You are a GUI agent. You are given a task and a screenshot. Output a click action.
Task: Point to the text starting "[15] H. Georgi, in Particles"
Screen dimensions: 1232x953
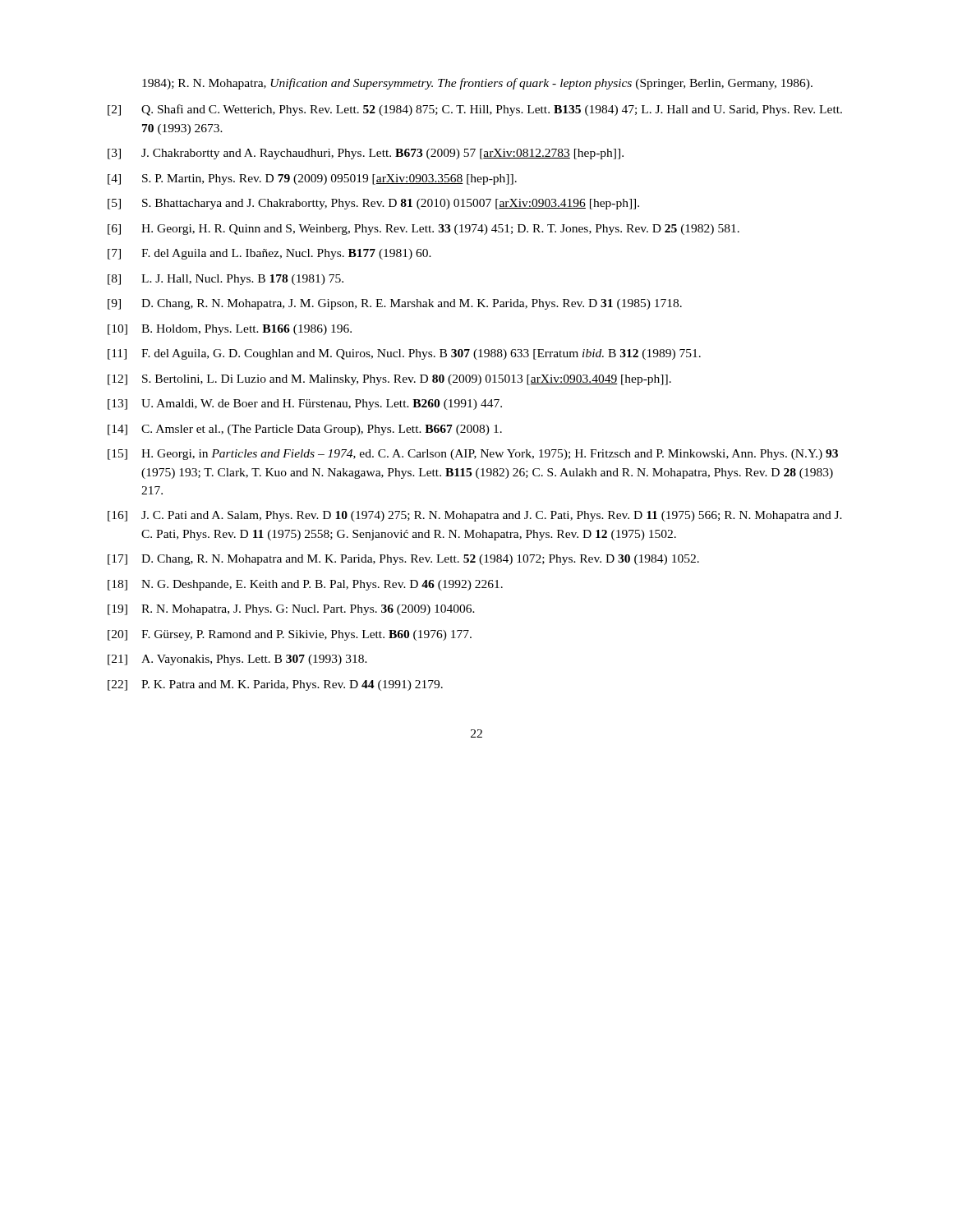click(x=476, y=472)
